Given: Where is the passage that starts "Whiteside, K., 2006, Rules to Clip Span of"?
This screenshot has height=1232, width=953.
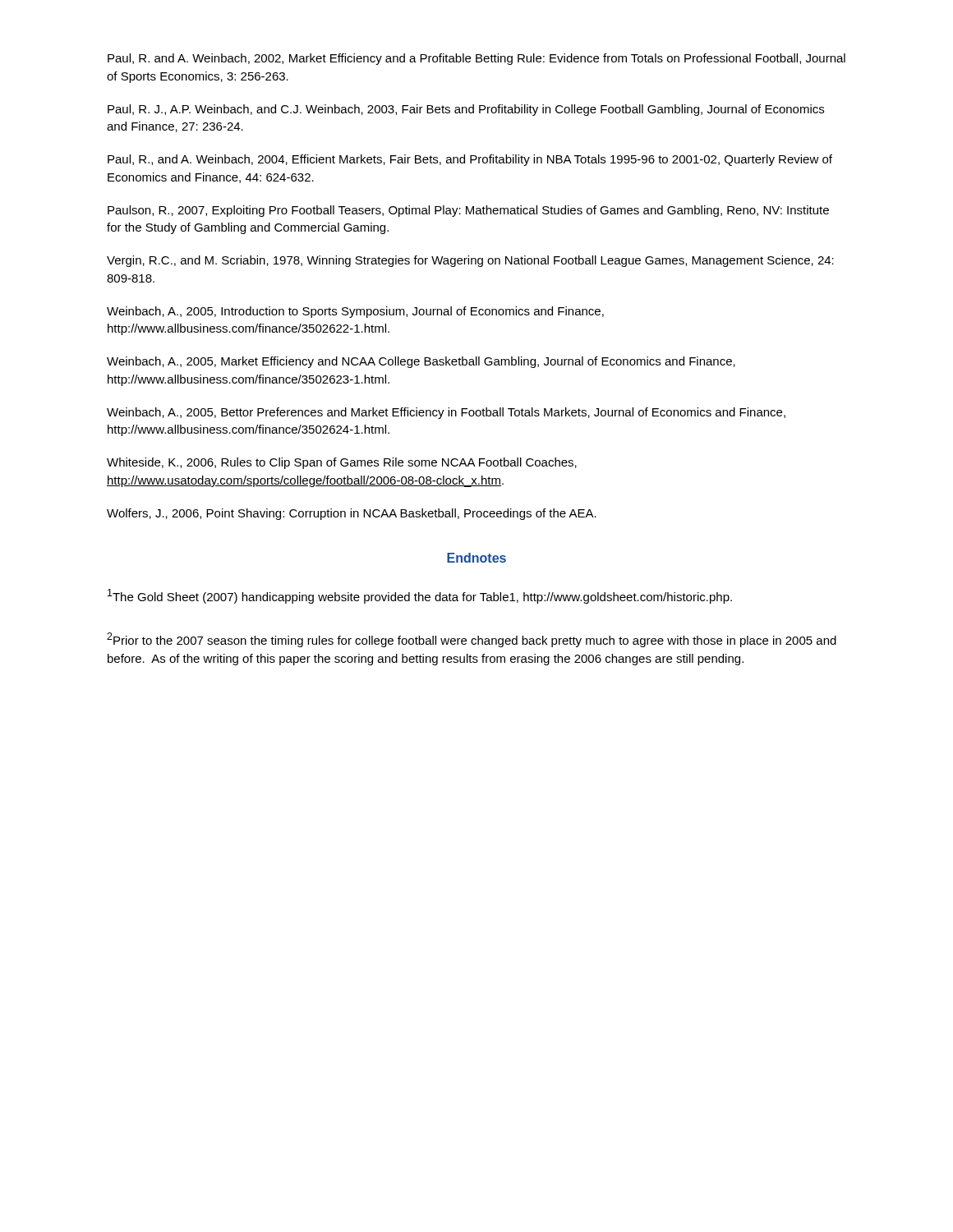Looking at the screenshot, I should 344,471.
